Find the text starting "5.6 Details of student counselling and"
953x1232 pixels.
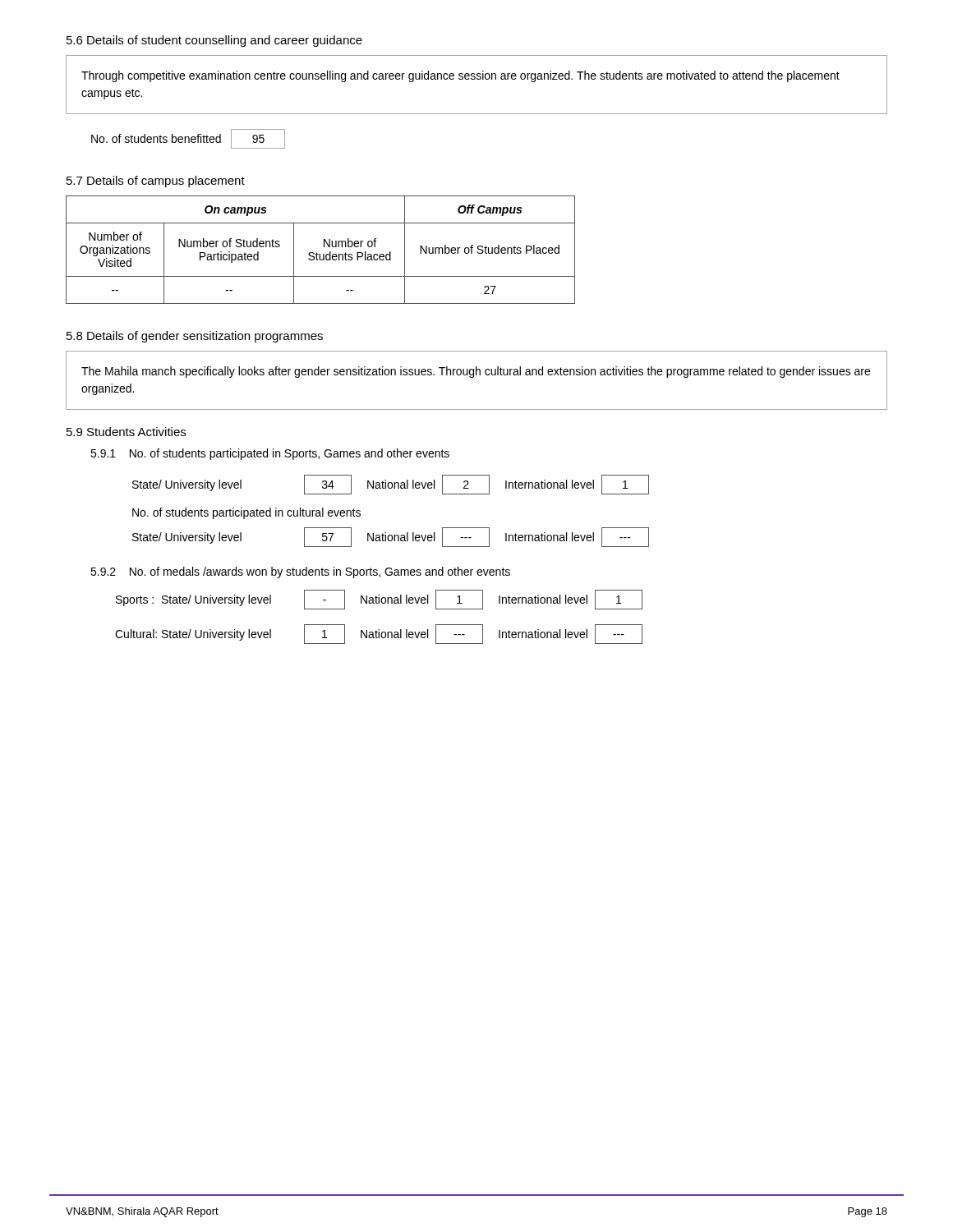click(x=214, y=40)
